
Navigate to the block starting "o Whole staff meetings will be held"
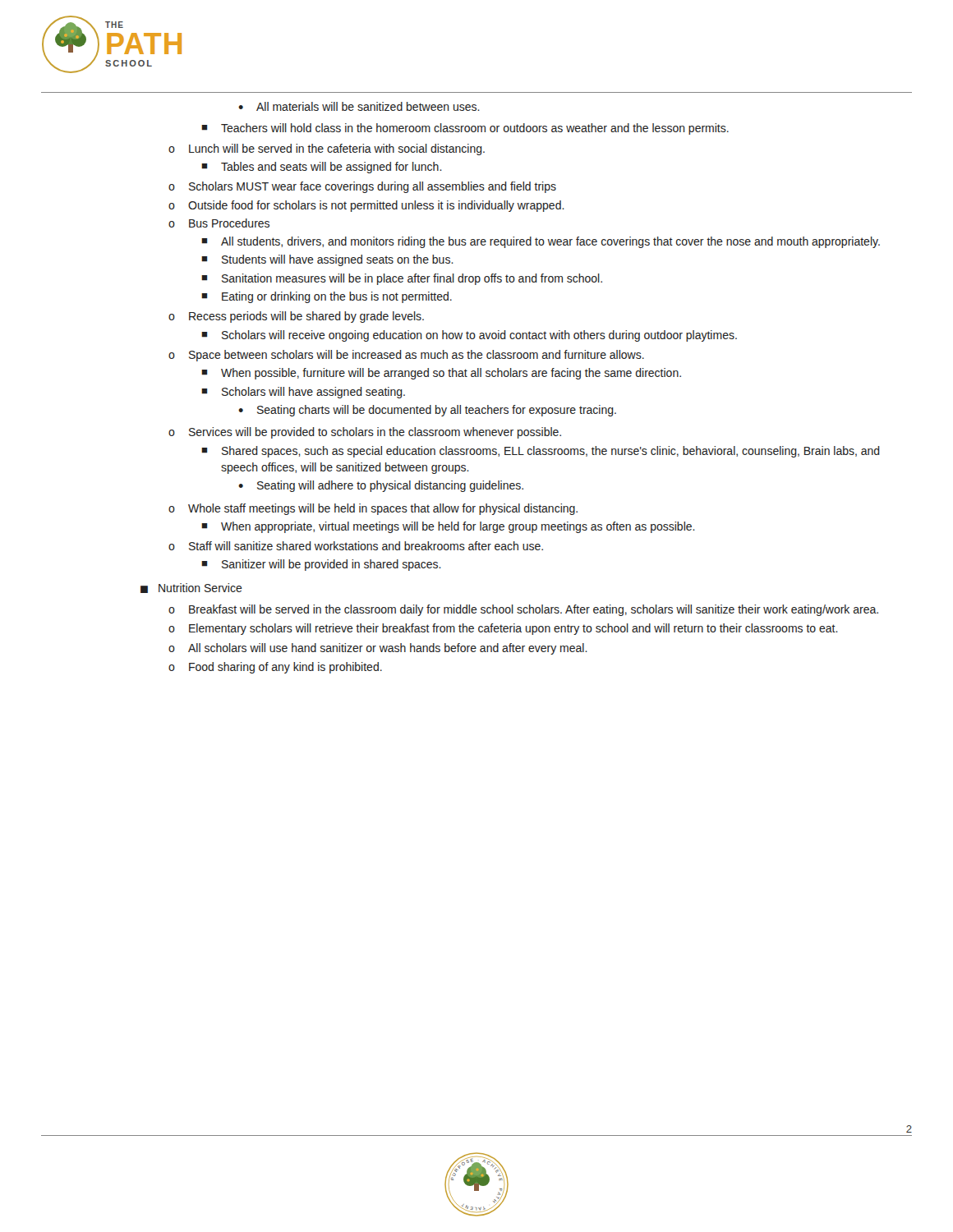tap(540, 508)
